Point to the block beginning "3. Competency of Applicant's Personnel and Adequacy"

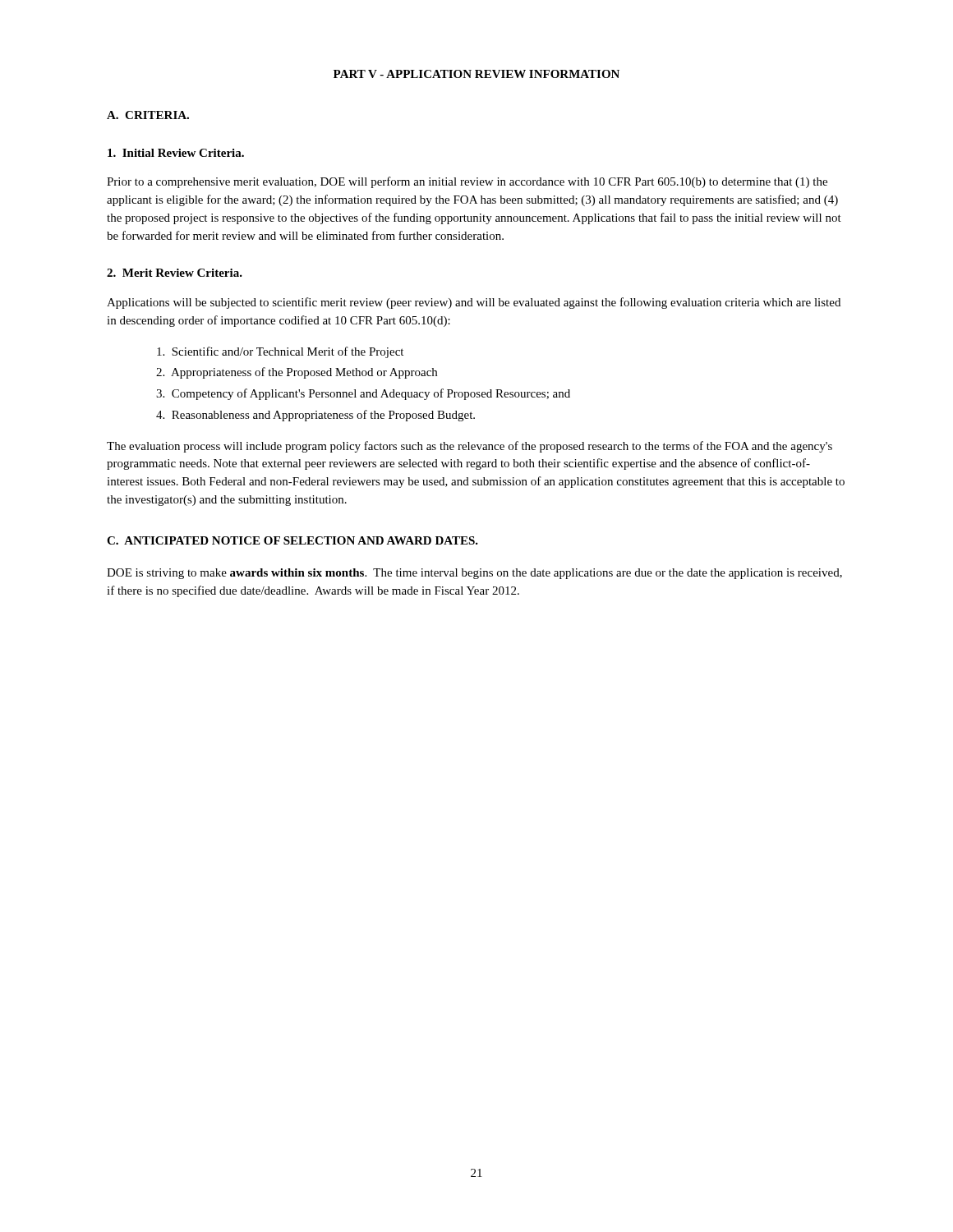pyautogui.click(x=363, y=393)
